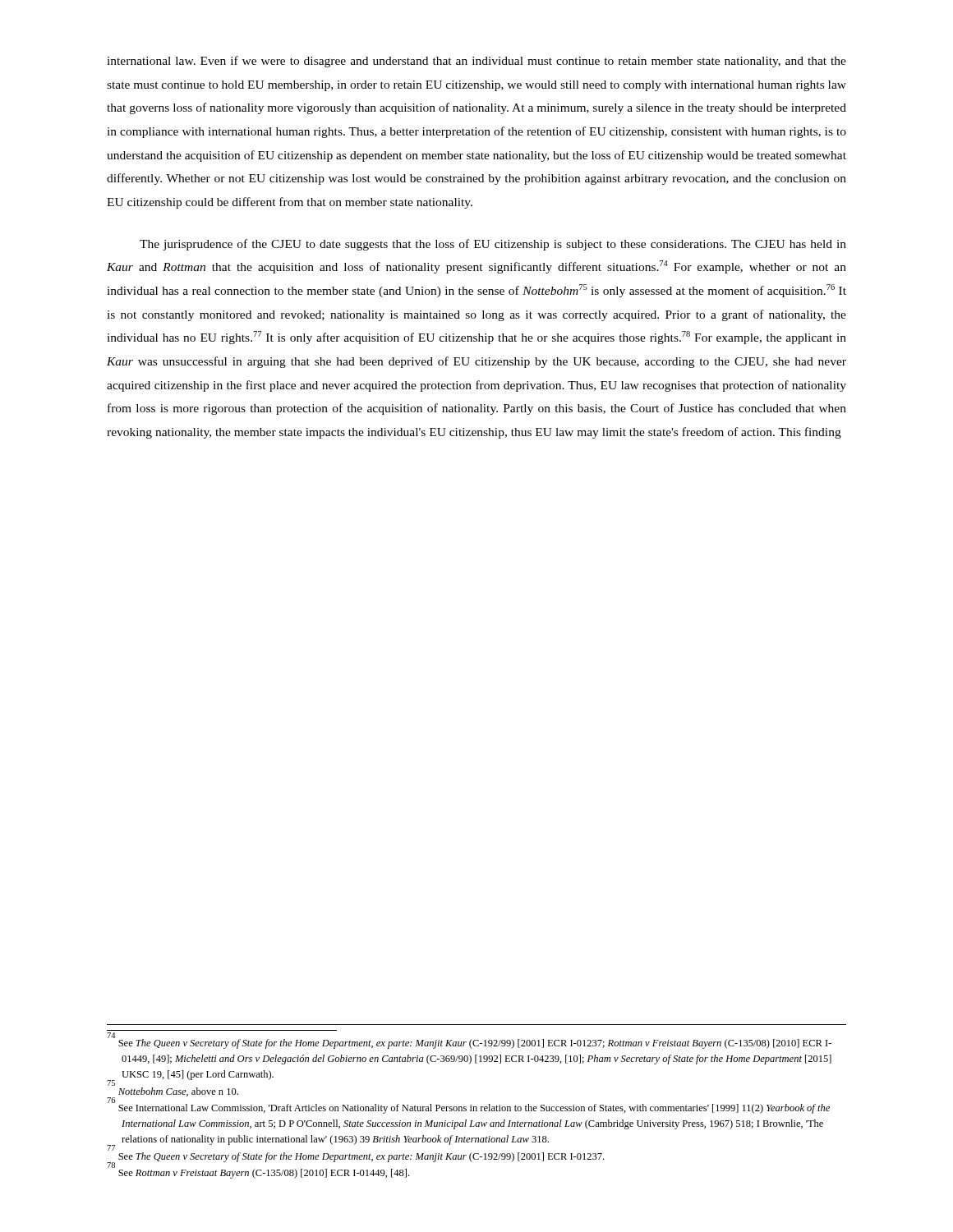Point to the block beginning "75 Nottebohm Case, above n"
Screen dimensions: 1232x953
(173, 1090)
